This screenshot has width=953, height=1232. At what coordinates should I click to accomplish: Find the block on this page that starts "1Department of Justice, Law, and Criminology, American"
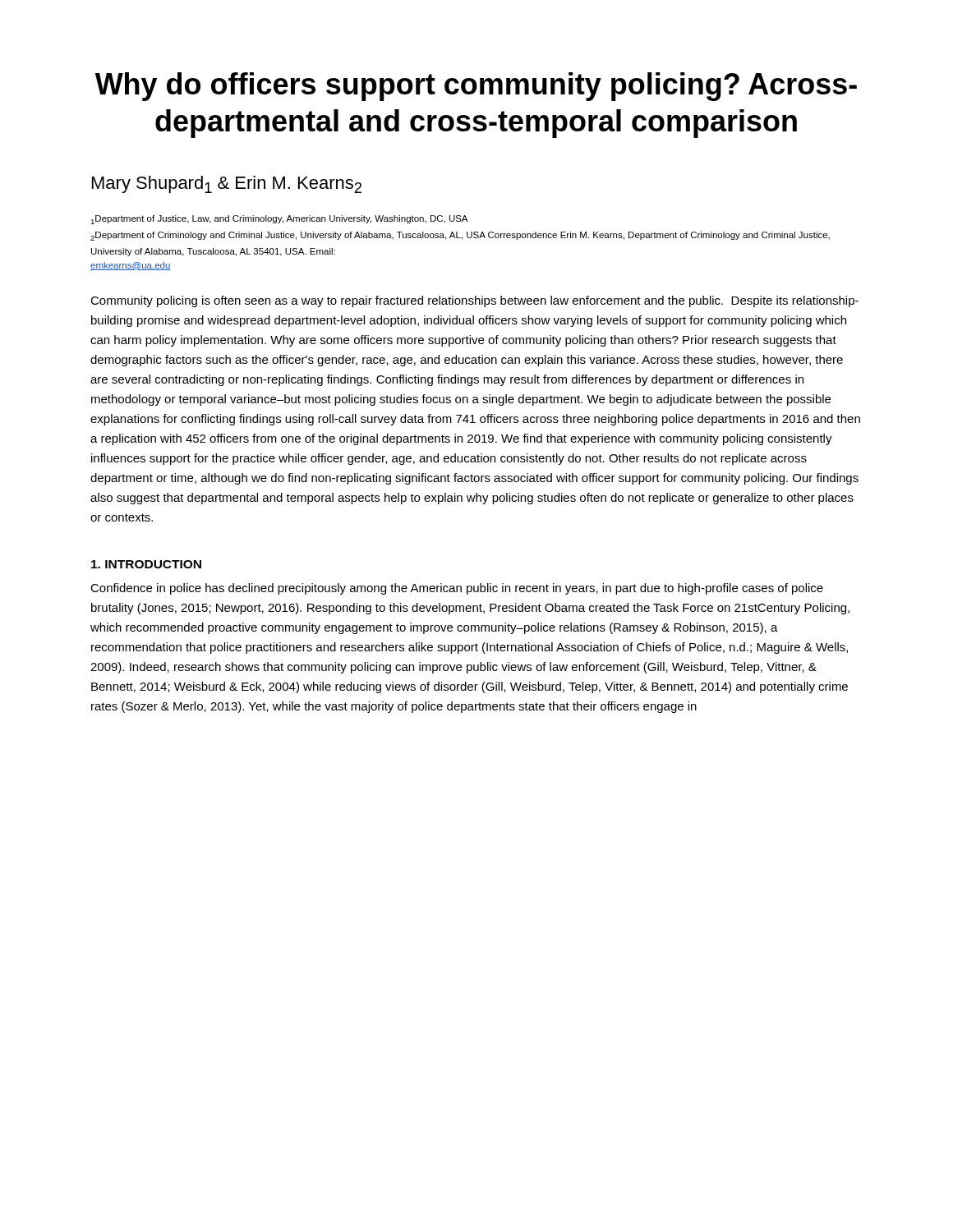point(460,242)
